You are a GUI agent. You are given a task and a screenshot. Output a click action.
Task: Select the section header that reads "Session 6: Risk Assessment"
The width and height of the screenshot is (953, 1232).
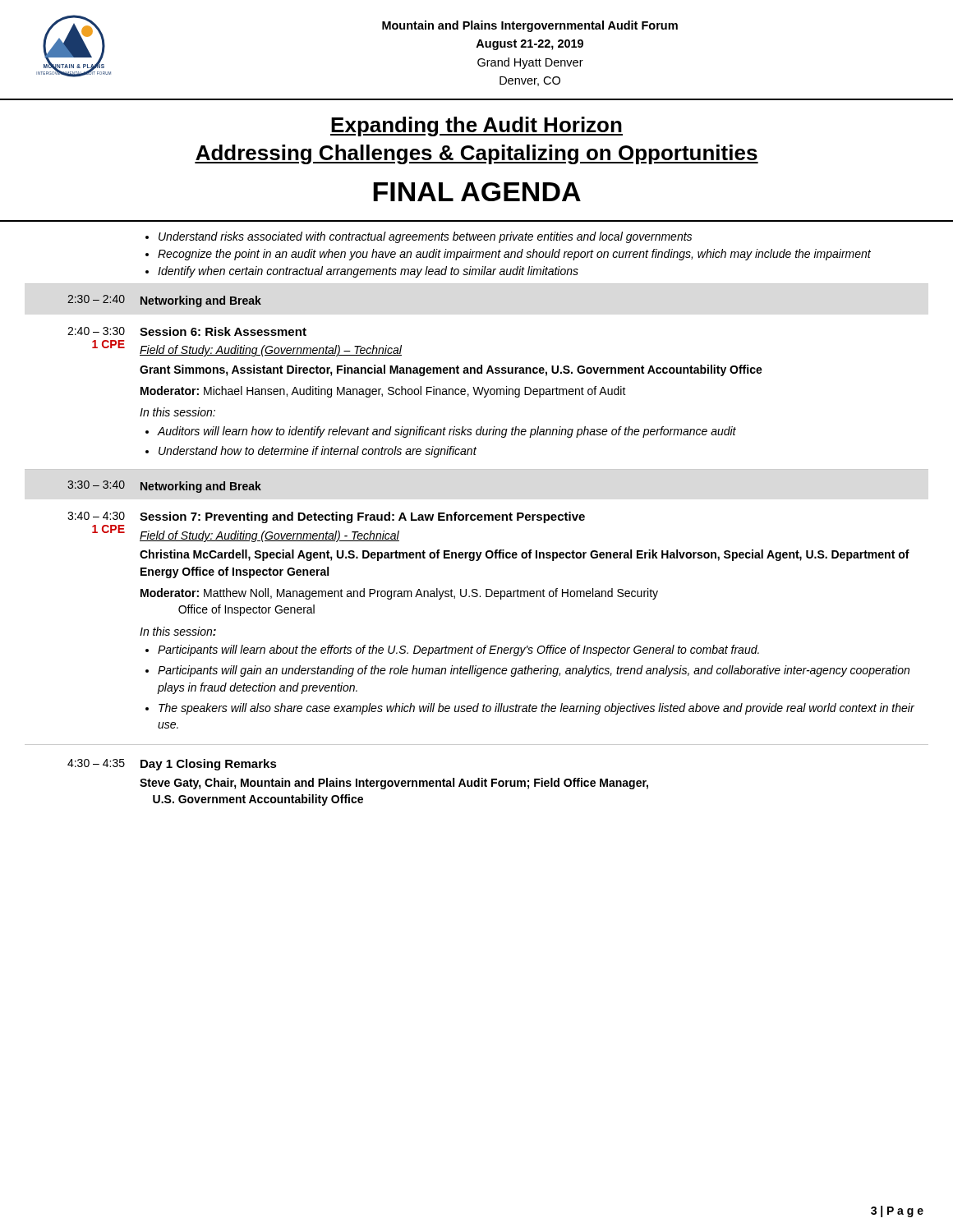point(223,331)
